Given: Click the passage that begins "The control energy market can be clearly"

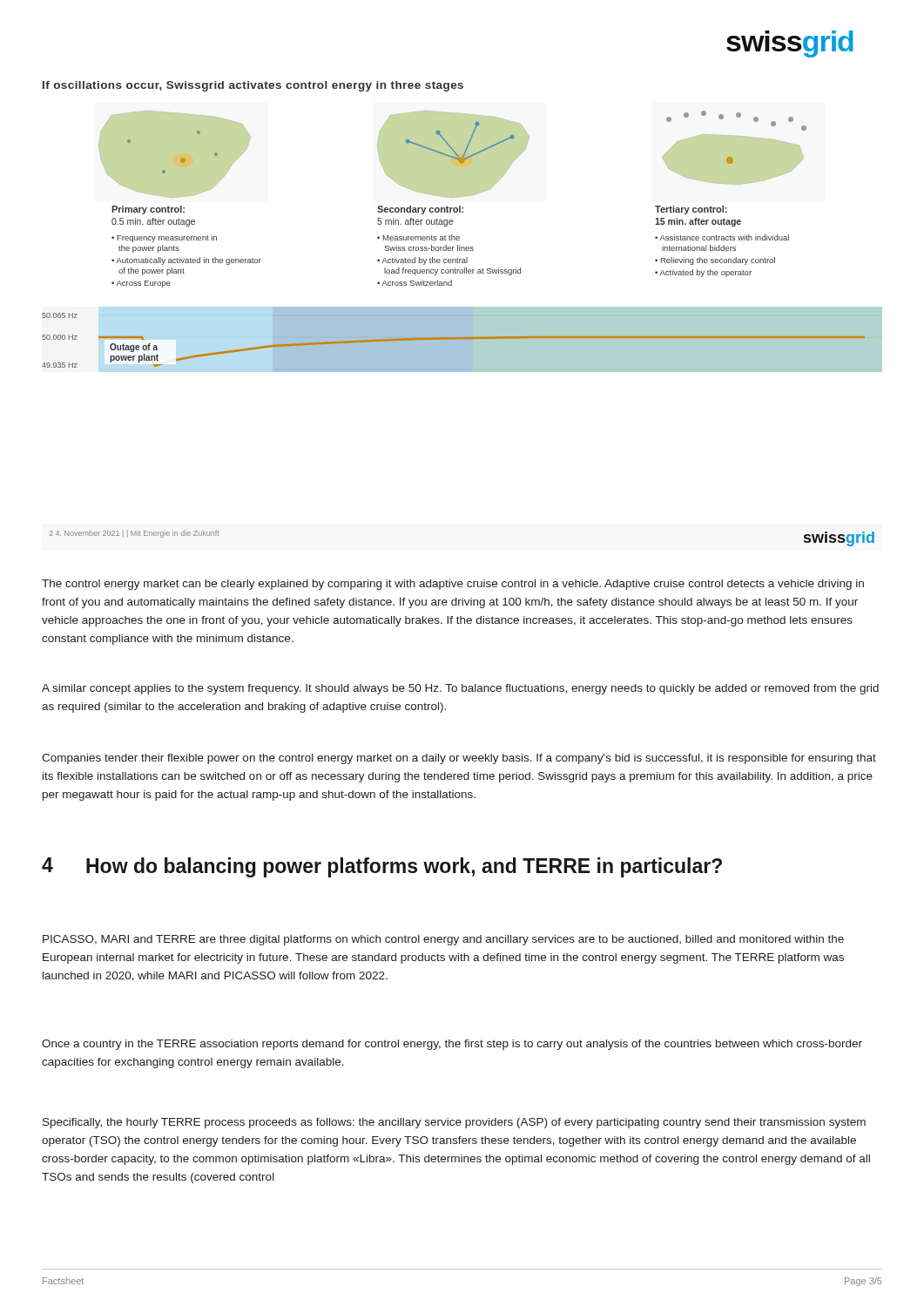Looking at the screenshot, I should point(453,611).
